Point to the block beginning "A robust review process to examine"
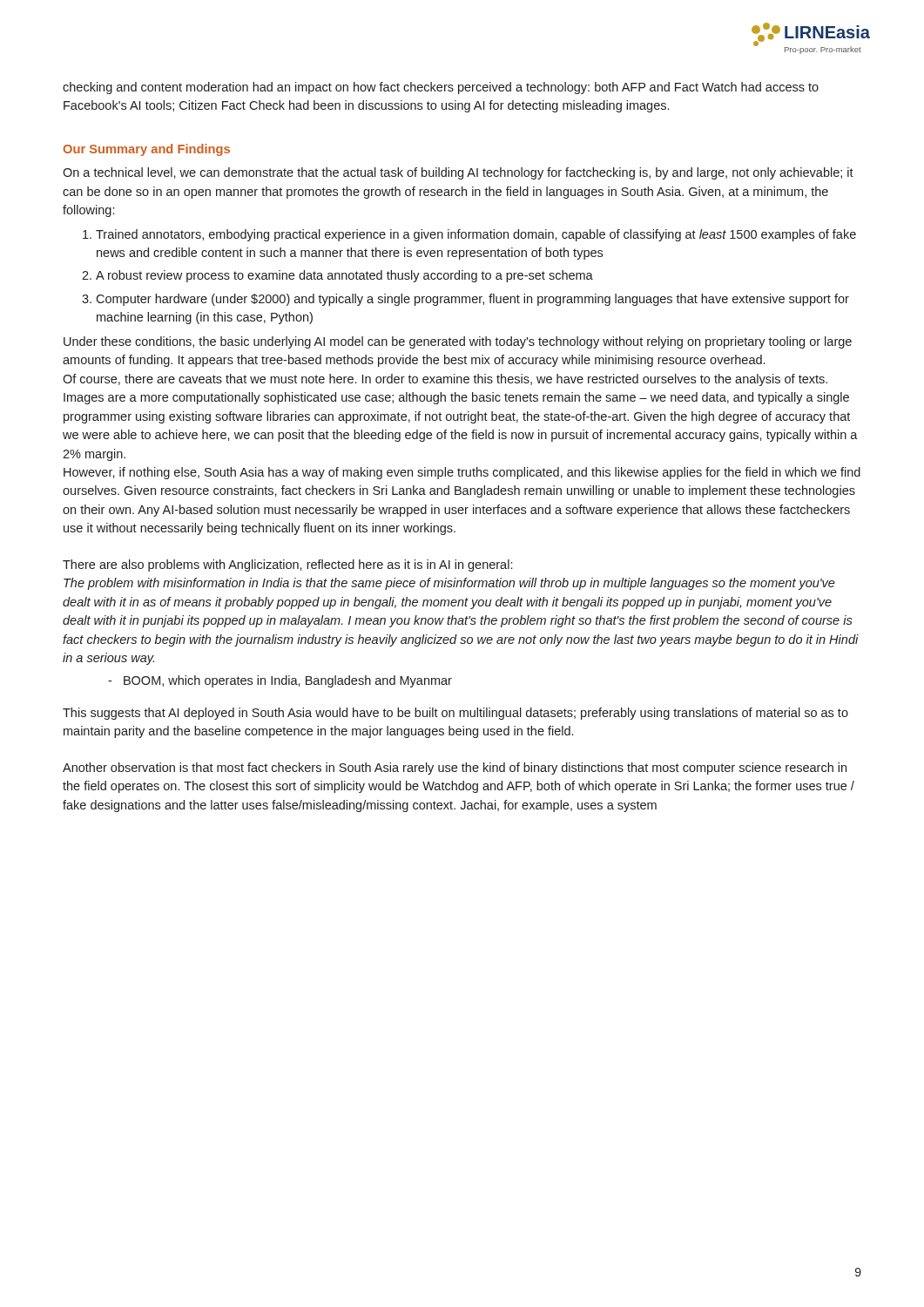The width and height of the screenshot is (924, 1307). 344,276
